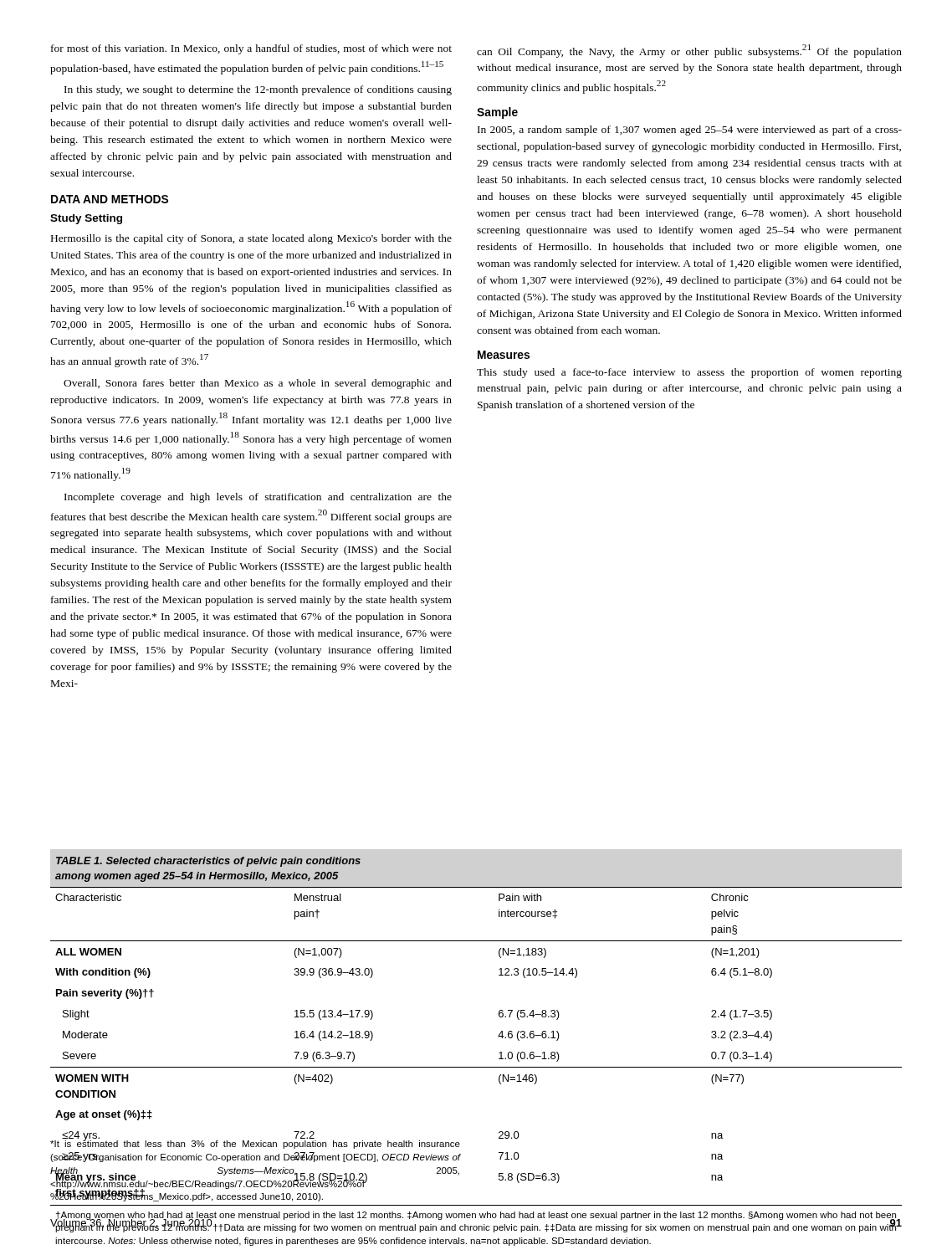The height and width of the screenshot is (1255, 952).
Task: Locate the table with the text "Pain with intercourse‡"
Action: coord(476,1050)
